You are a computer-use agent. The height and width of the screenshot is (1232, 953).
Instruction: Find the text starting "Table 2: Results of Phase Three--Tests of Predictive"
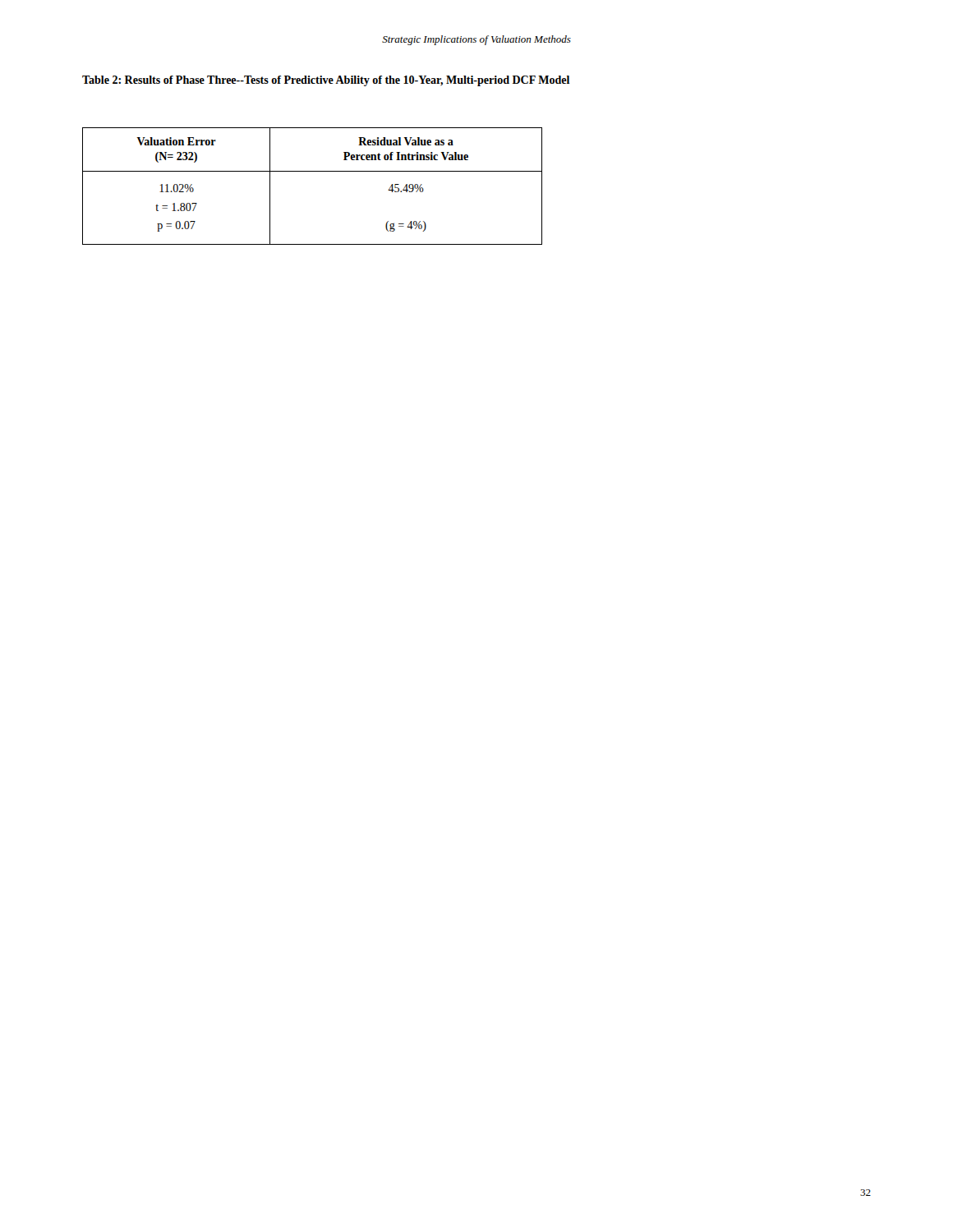click(x=476, y=81)
